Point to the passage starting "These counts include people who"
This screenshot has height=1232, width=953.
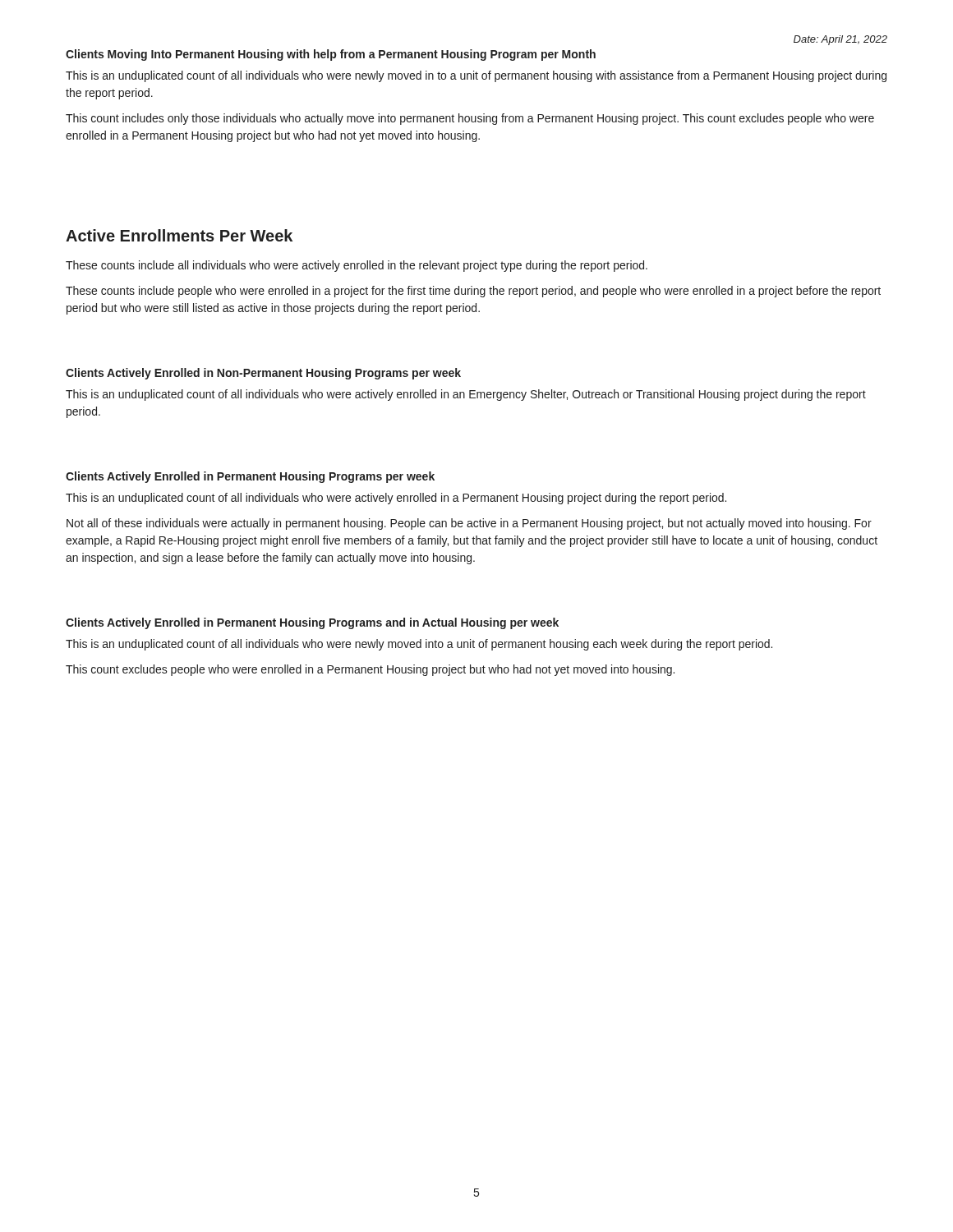473,299
